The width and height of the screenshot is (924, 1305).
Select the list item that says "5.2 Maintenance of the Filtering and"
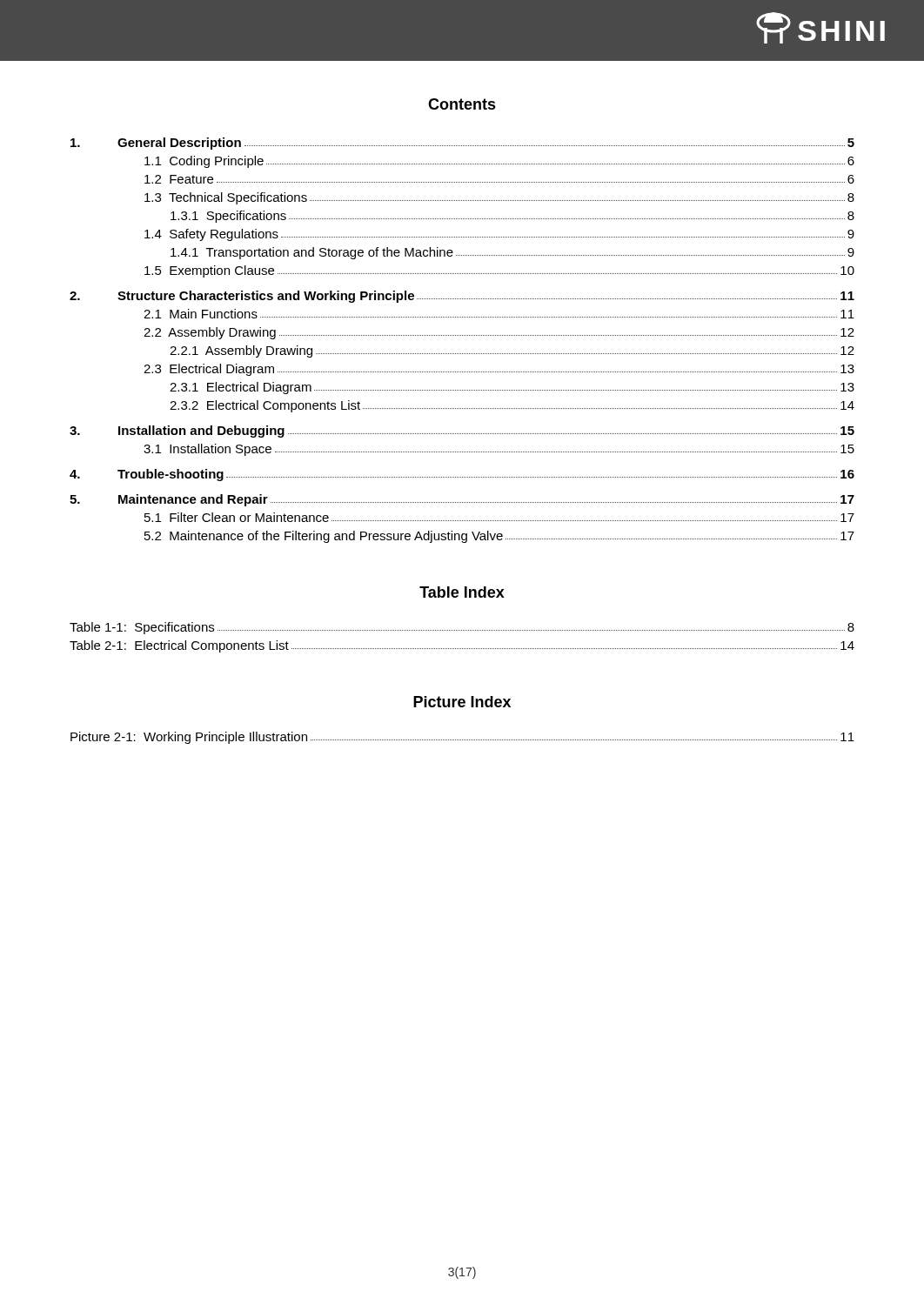pos(462,535)
